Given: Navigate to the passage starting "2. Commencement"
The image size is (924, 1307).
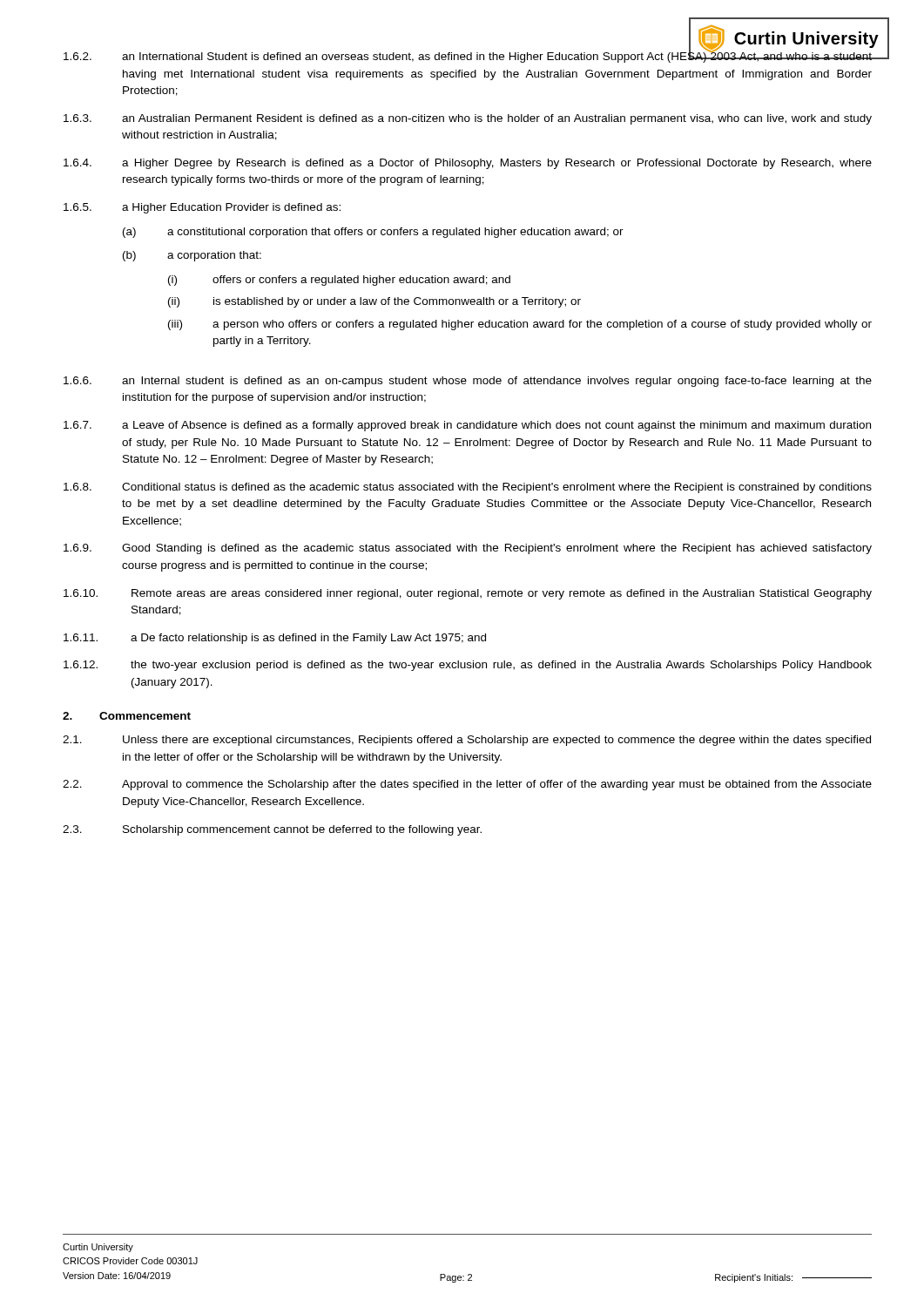Looking at the screenshot, I should (127, 716).
